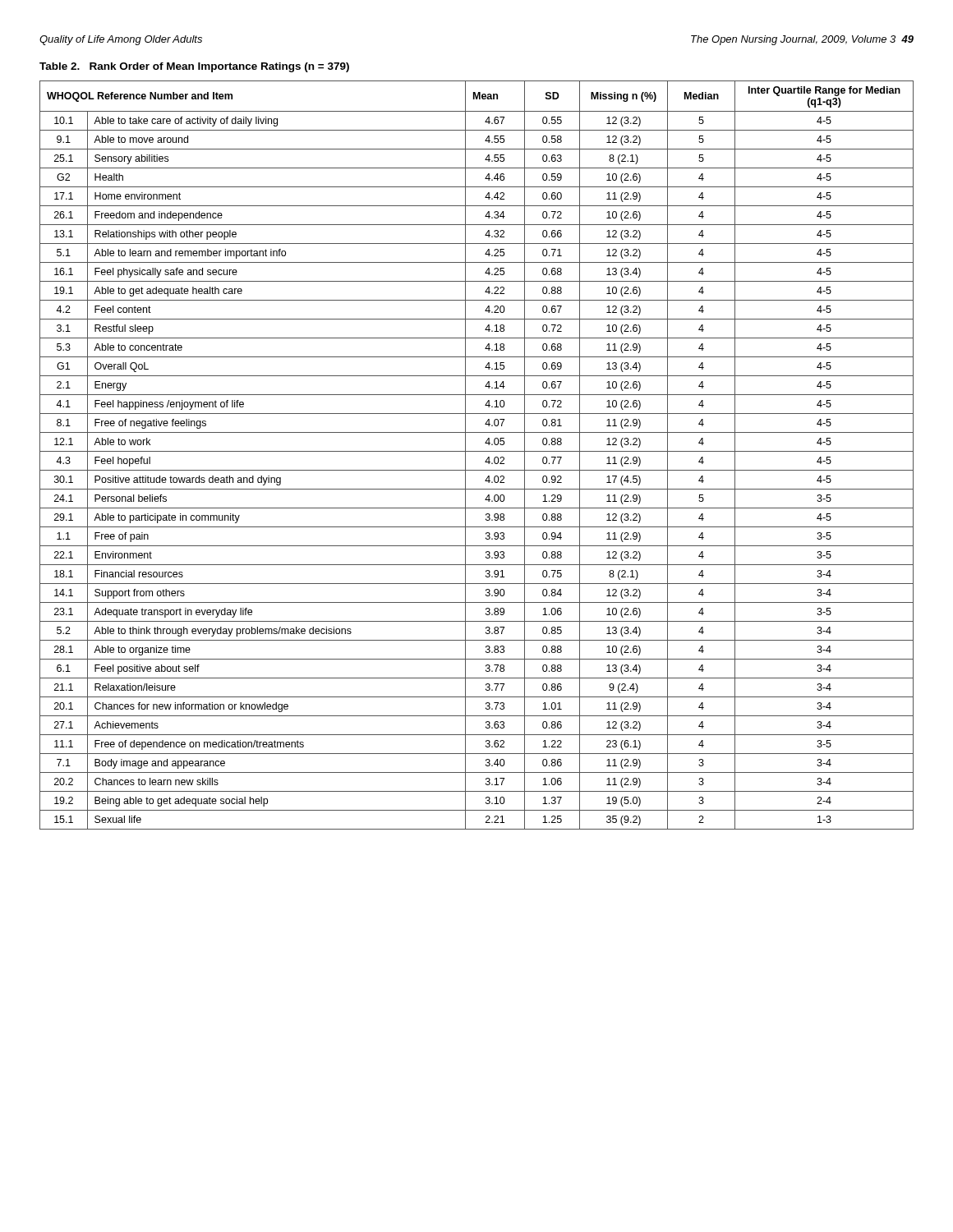Click the caption that begins "Table 2. Rank Order of"
Viewport: 953px width, 1232px height.
pos(195,66)
